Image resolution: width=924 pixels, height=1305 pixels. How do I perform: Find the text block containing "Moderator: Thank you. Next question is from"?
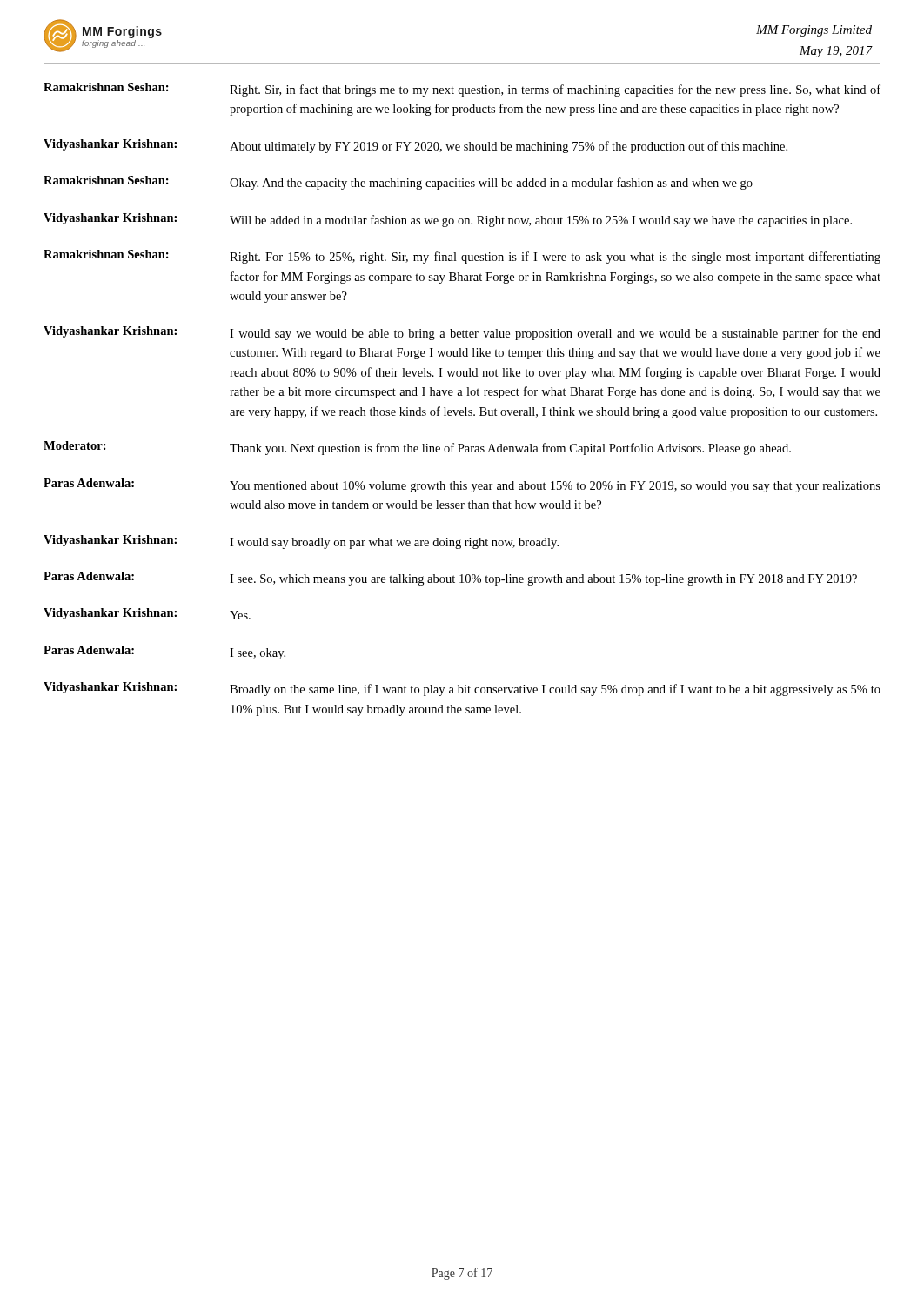click(462, 448)
